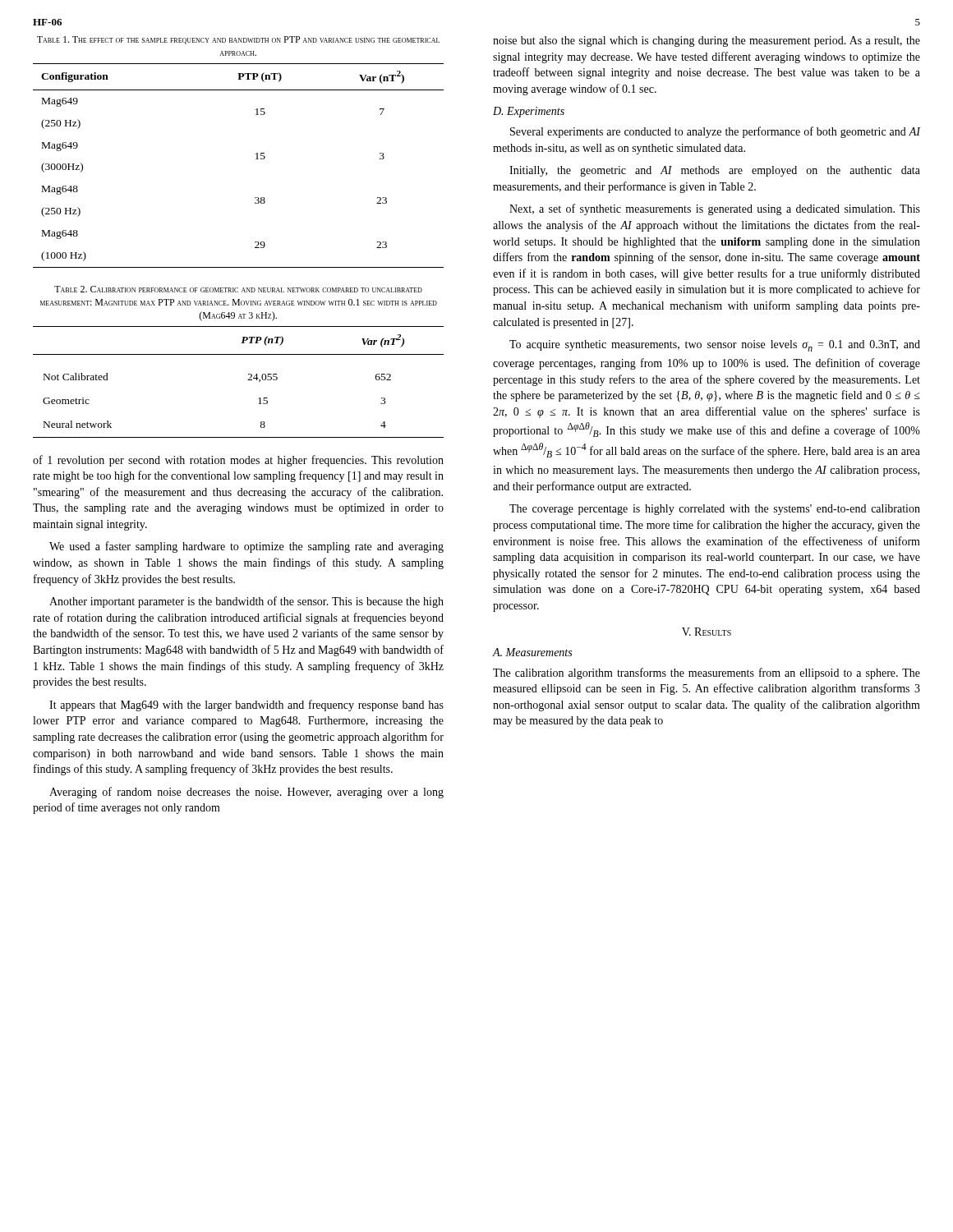This screenshot has height=1232, width=953.
Task: Find the element starting "D. Experiments"
Action: pos(529,112)
